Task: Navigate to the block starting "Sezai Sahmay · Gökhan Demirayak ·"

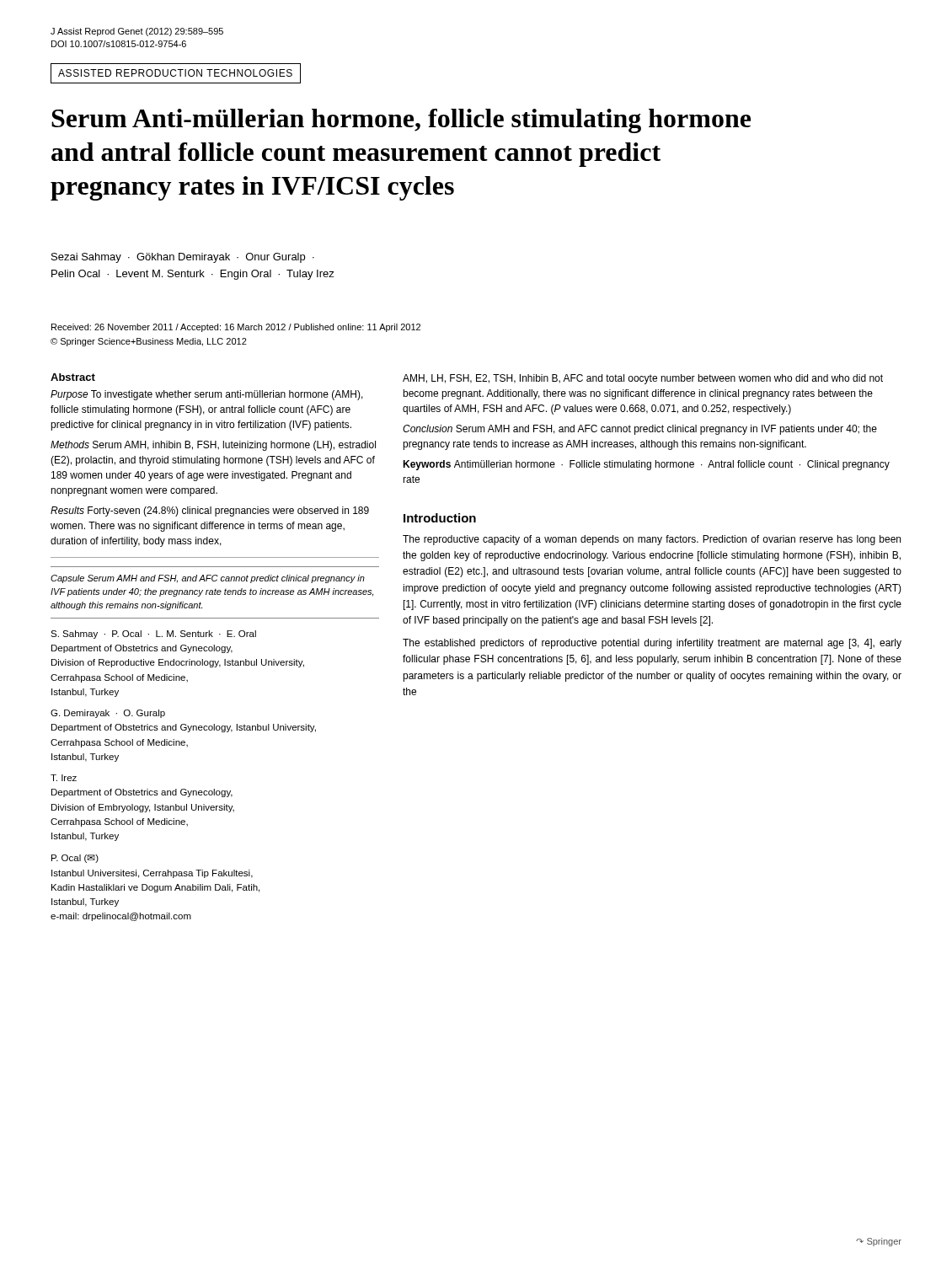Action: tap(183, 258)
